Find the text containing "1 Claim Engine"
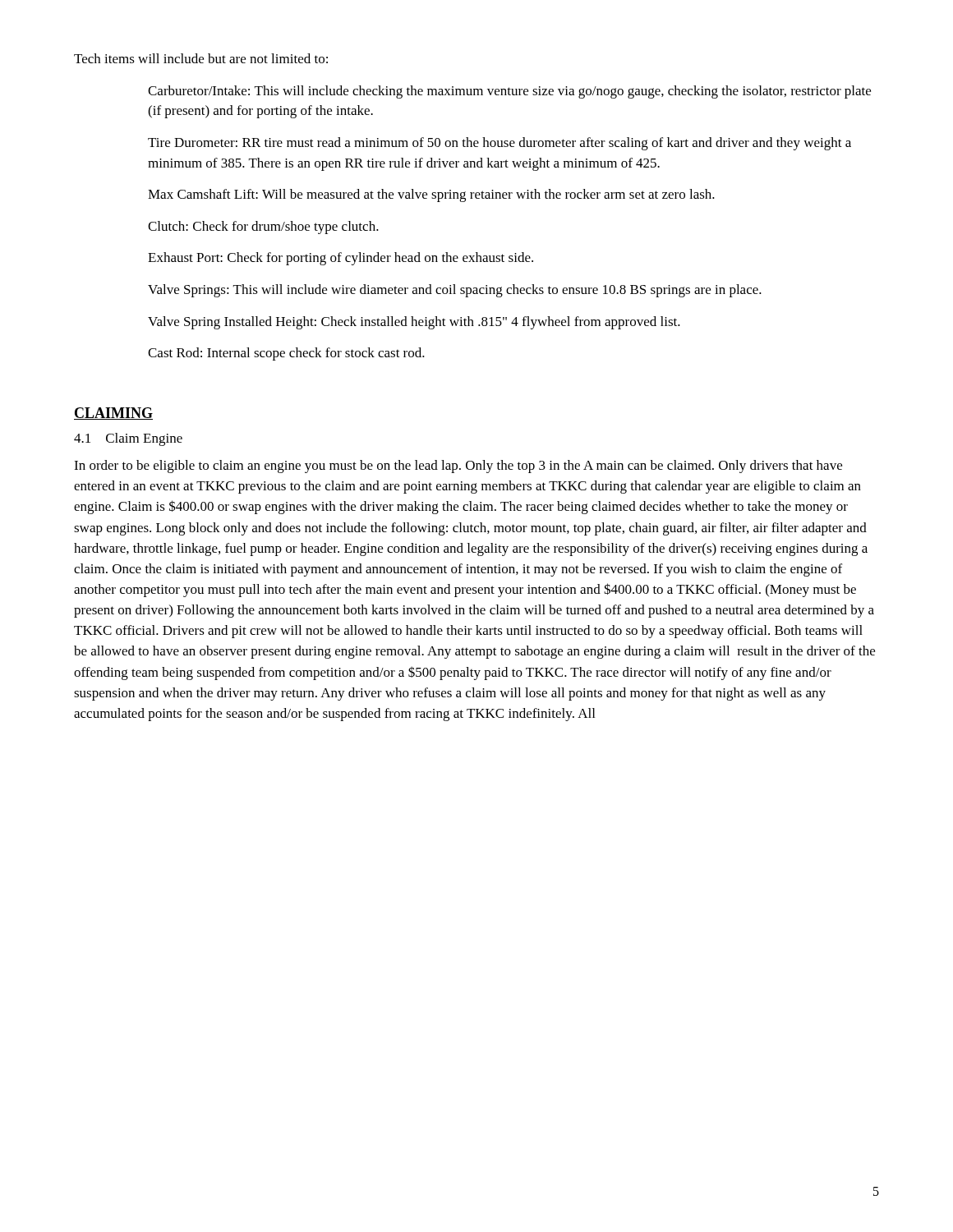This screenshot has width=953, height=1232. click(x=128, y=438)
